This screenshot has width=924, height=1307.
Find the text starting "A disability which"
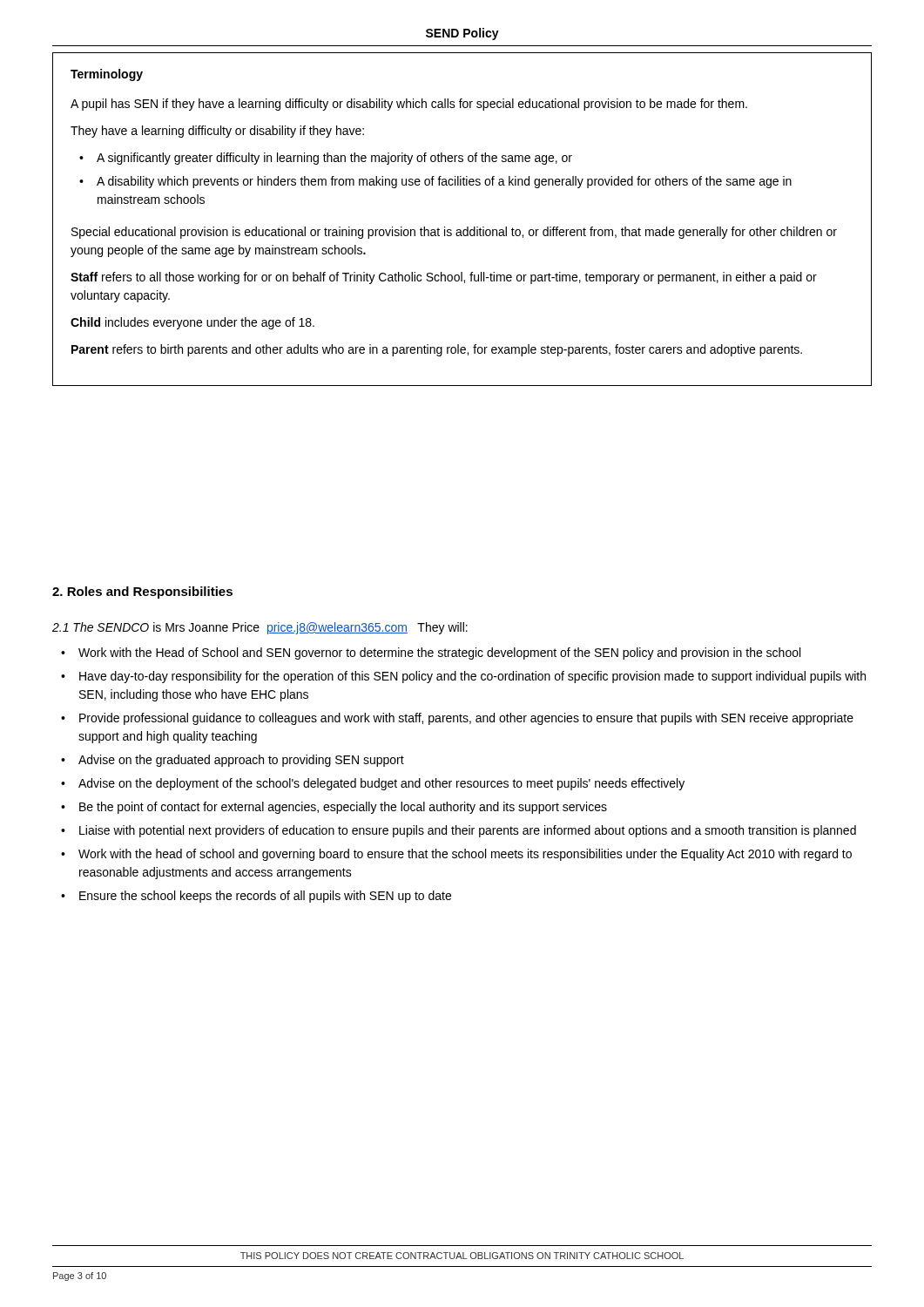coord(444,190)
